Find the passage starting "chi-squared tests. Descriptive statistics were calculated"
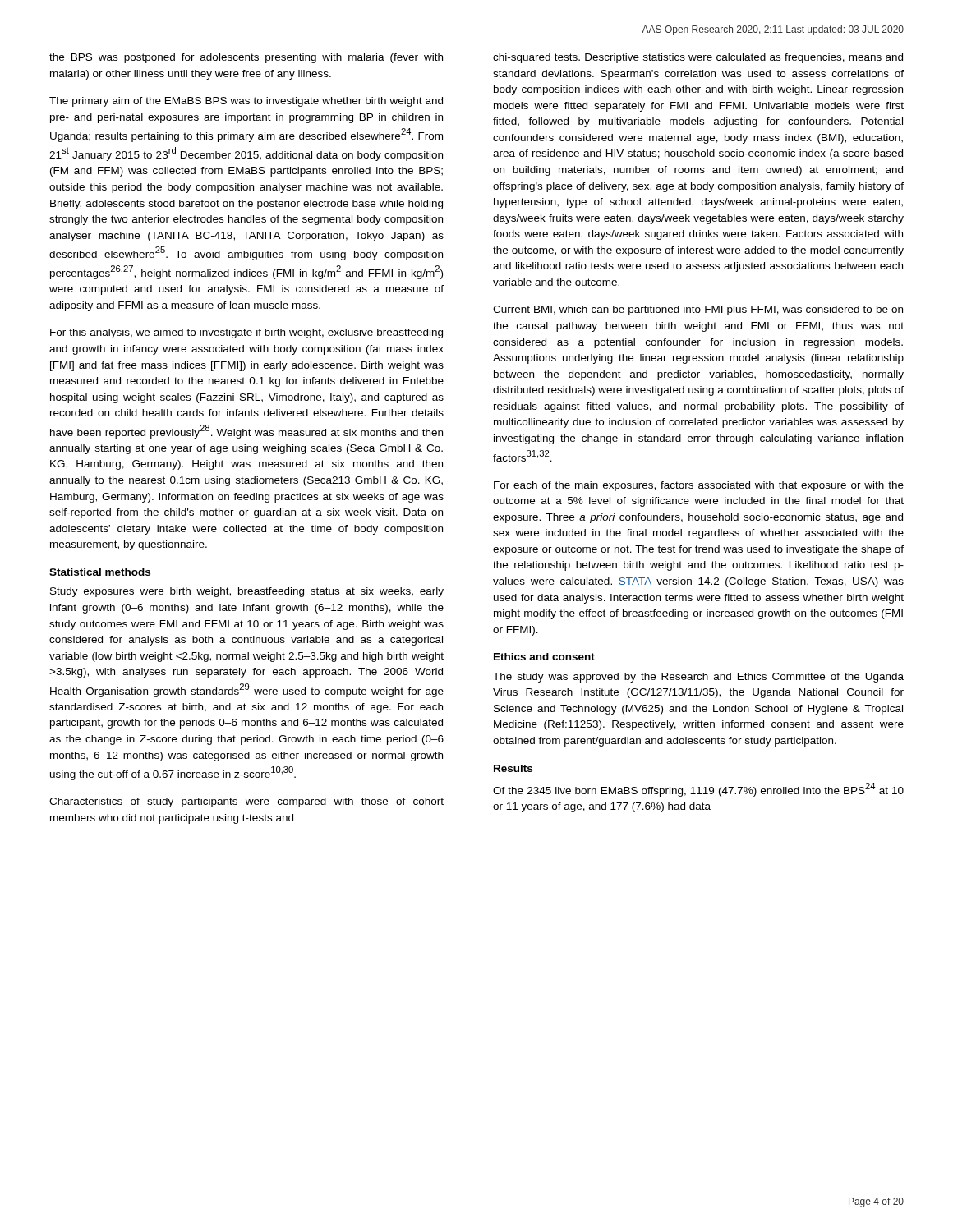Screen dimensions: 1232x953 (x=698, y=170)
